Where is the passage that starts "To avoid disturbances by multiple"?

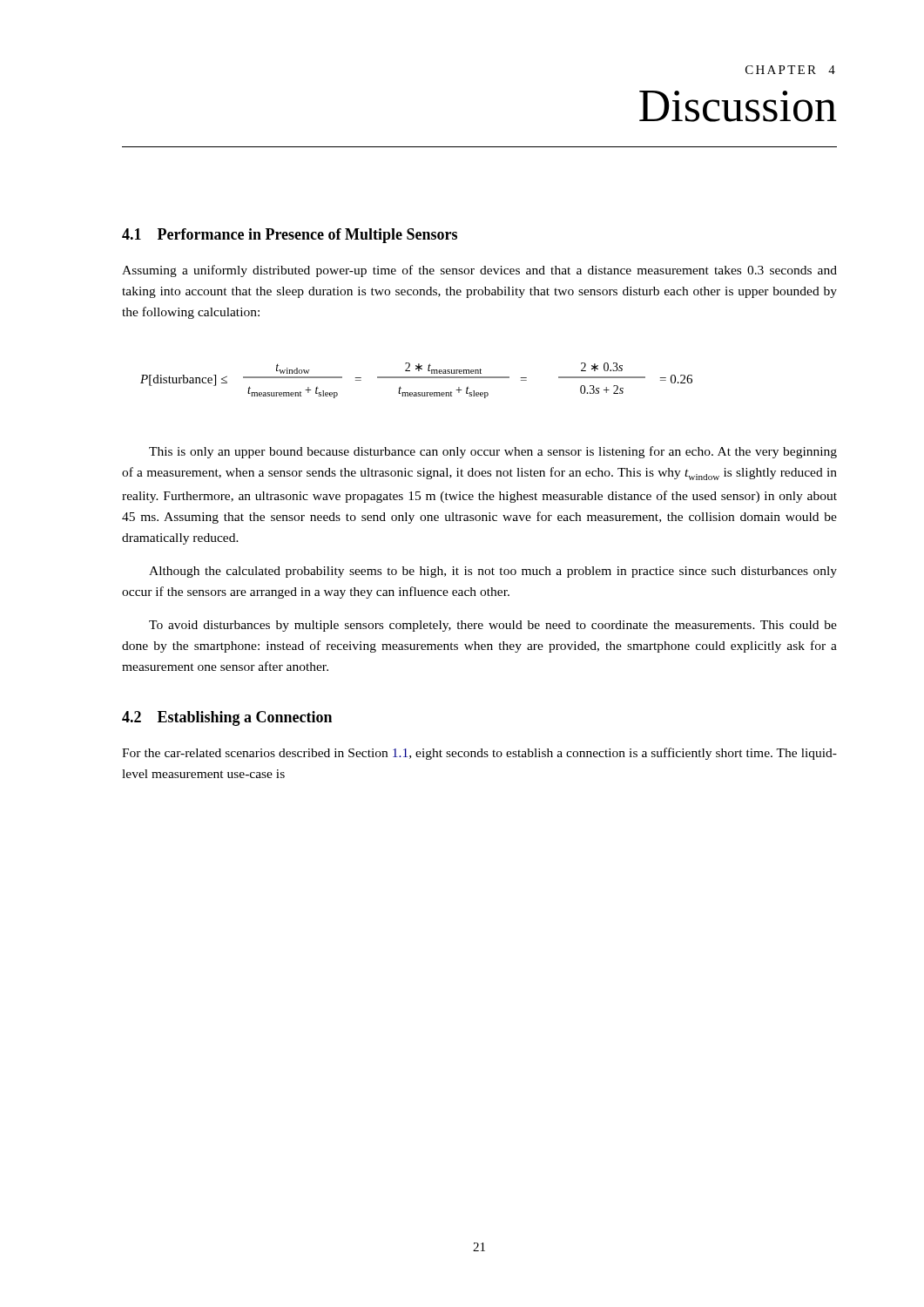coord(479,645)
